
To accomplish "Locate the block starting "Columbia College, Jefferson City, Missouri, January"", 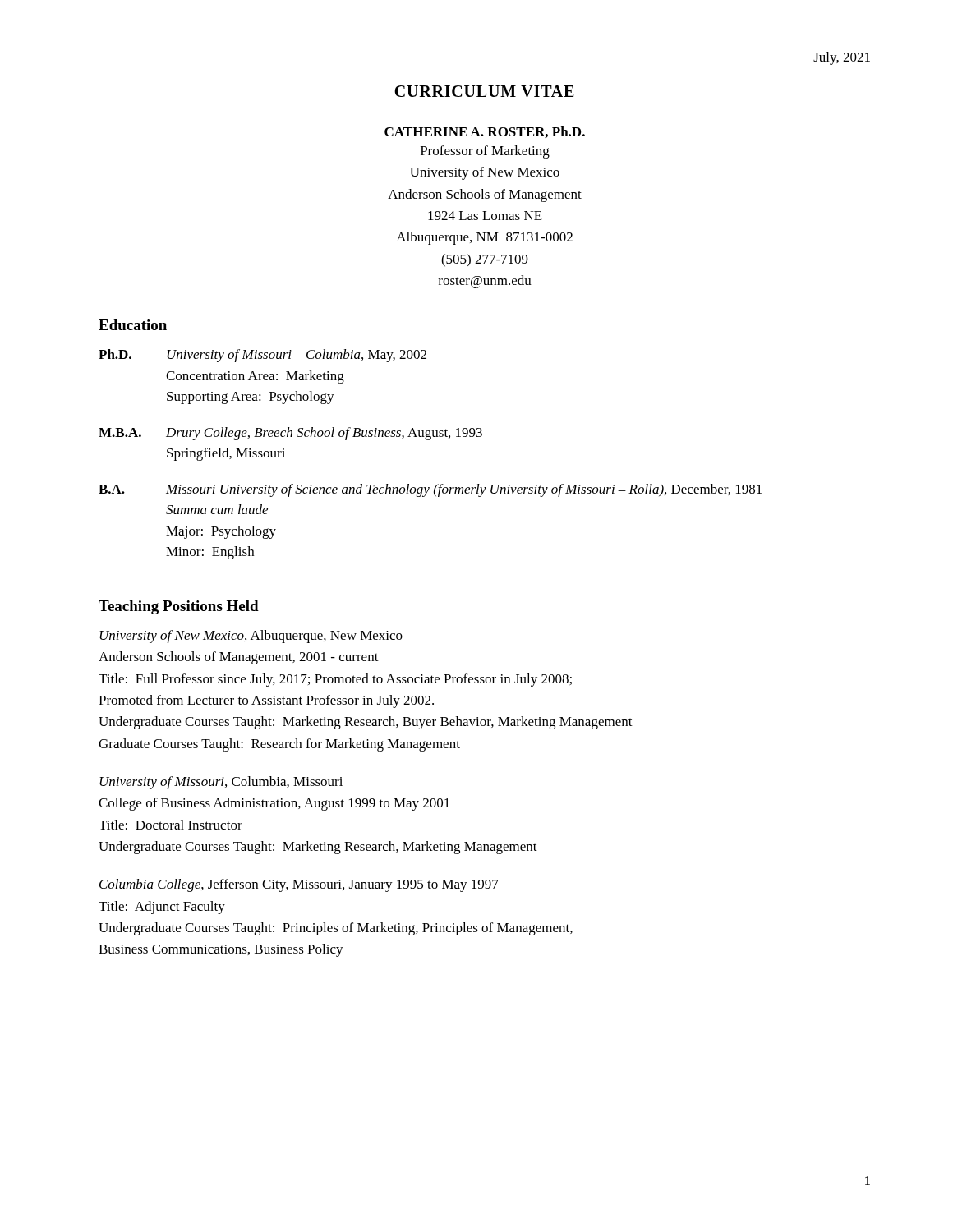I will (x=485, y=917).
